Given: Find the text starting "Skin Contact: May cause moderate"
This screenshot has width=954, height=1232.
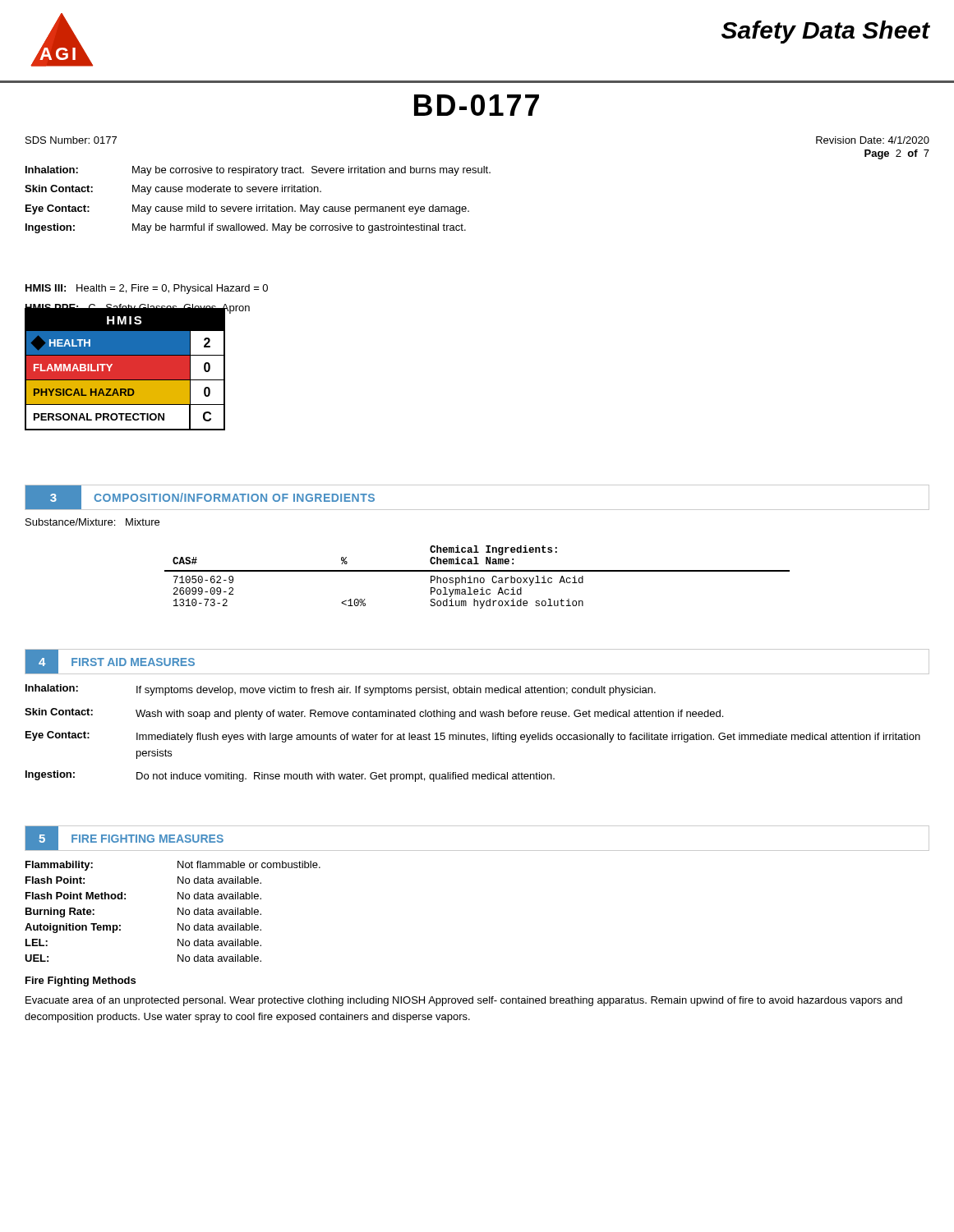Looking at the screenshot, I should (x=173, y=190).
